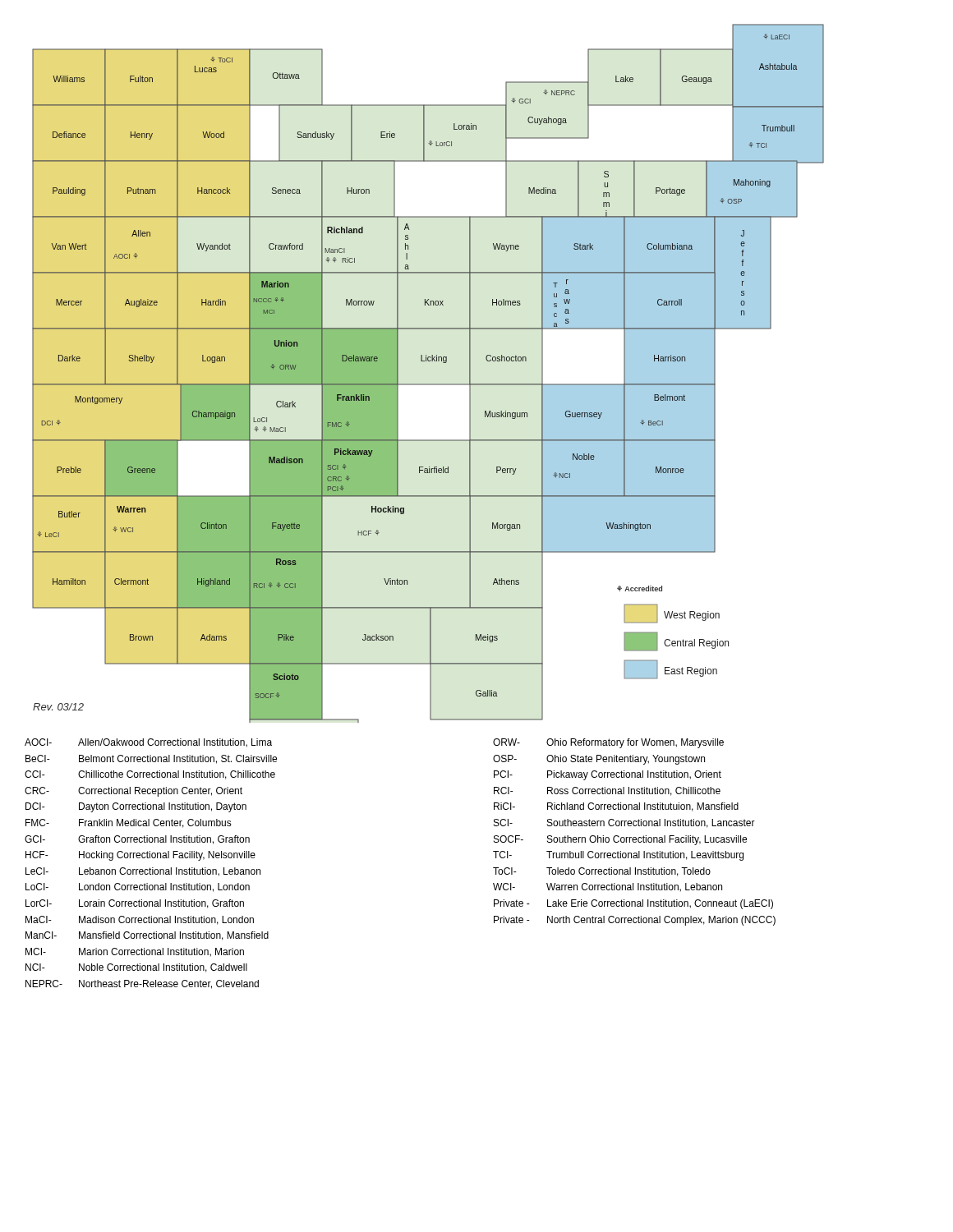
Task: Click the passage that begins "BeCI-Belmont Correctional Institution,"
Action: tap(151, 759)
